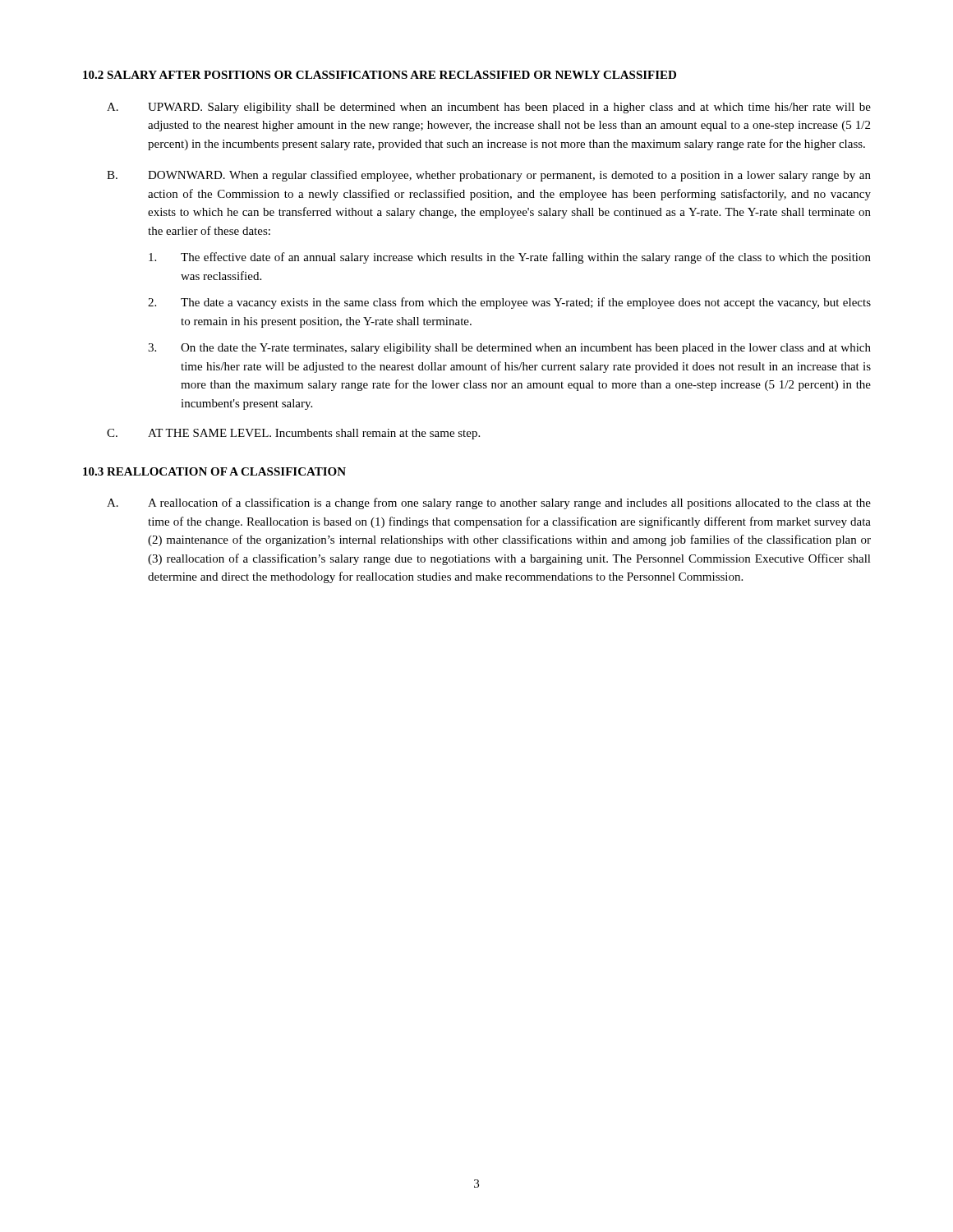This screenshot has width=953, height=1232.
Task: Point to the passage starting "A. A reallocation of a classification is a"
Action: [489, 540]
